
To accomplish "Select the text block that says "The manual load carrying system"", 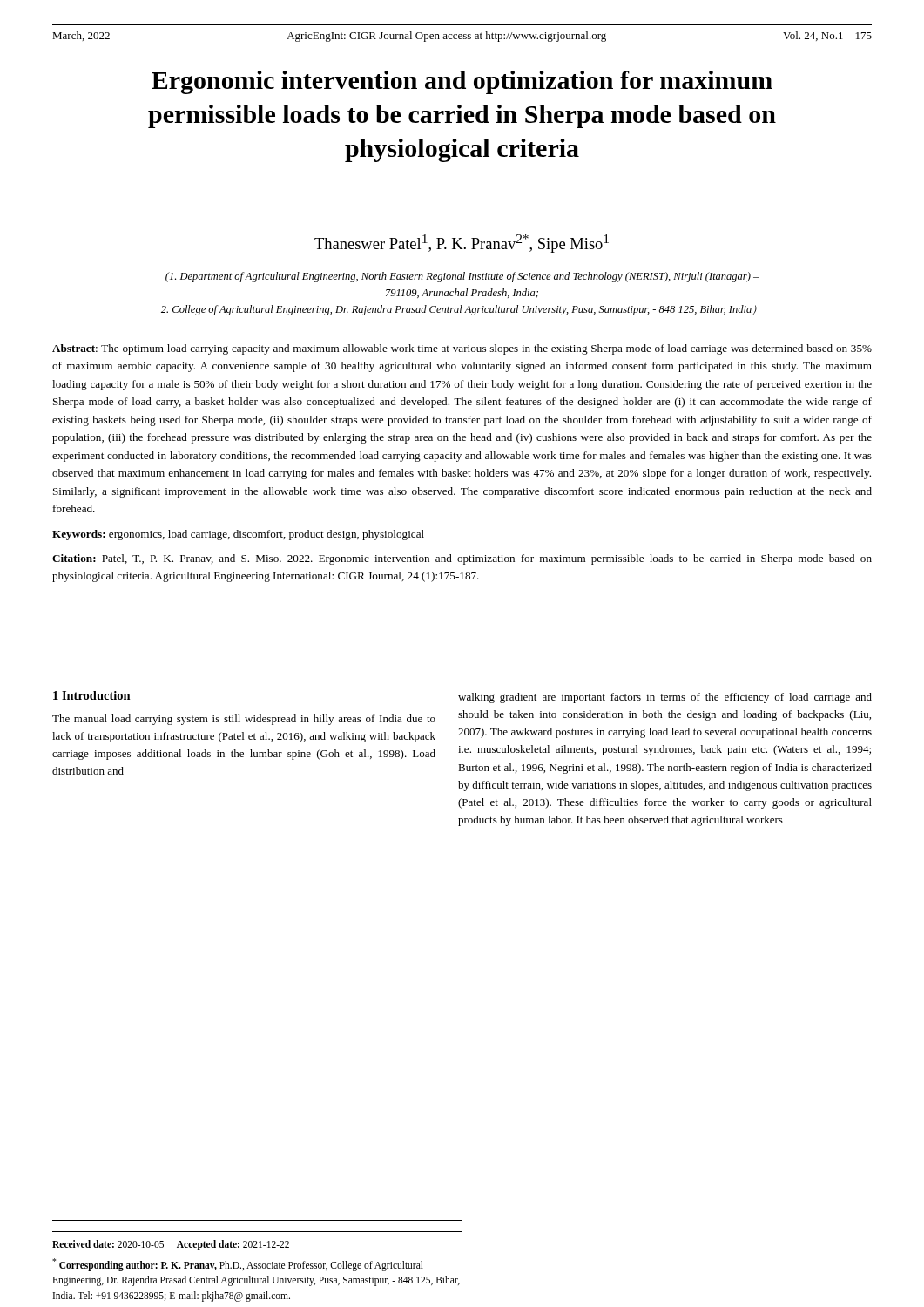I will [244, 745].
